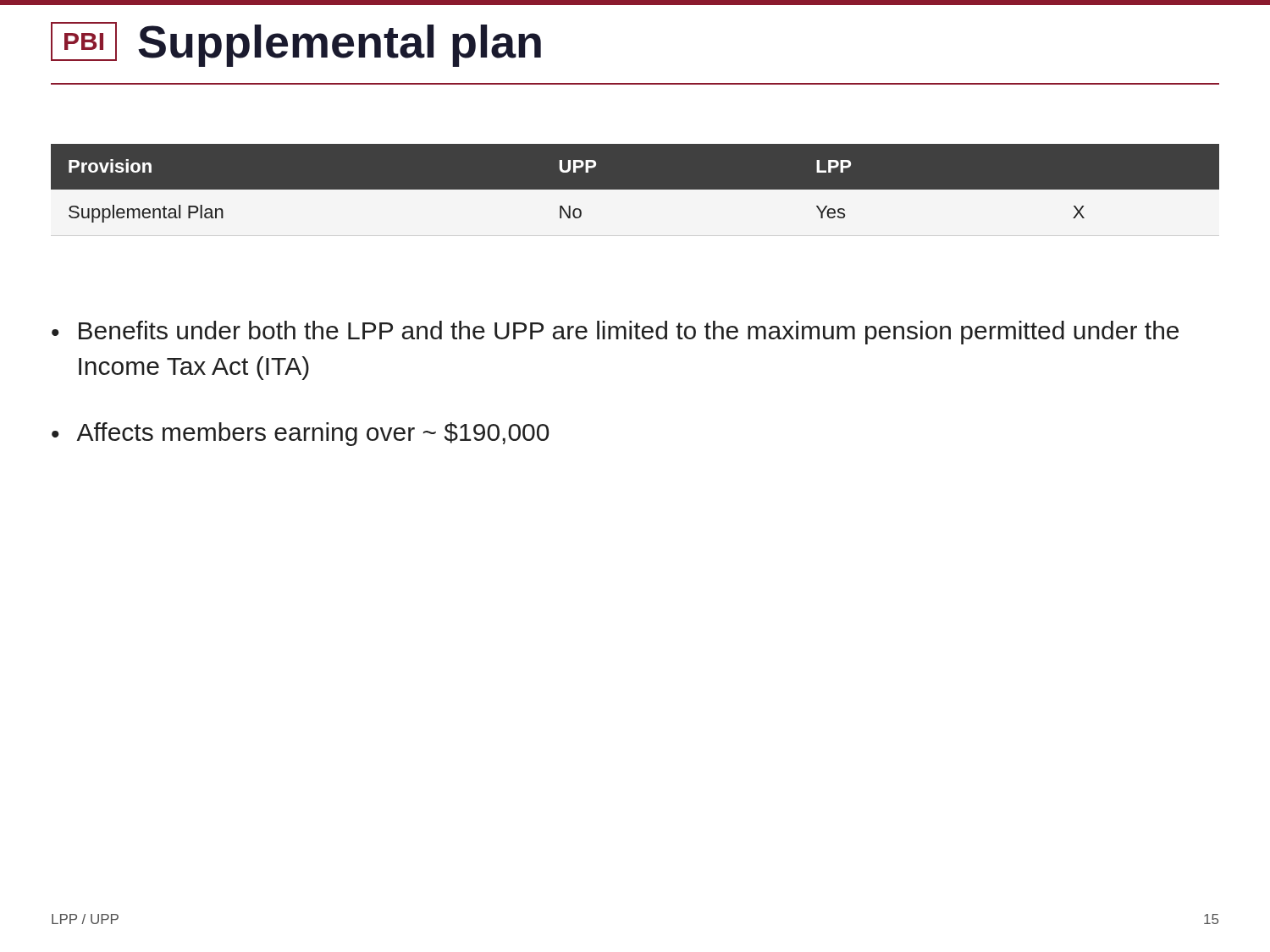
Task: Find the block starting "• Affects members earning over ~ $190,000"
Action: (x=300, y=433)
